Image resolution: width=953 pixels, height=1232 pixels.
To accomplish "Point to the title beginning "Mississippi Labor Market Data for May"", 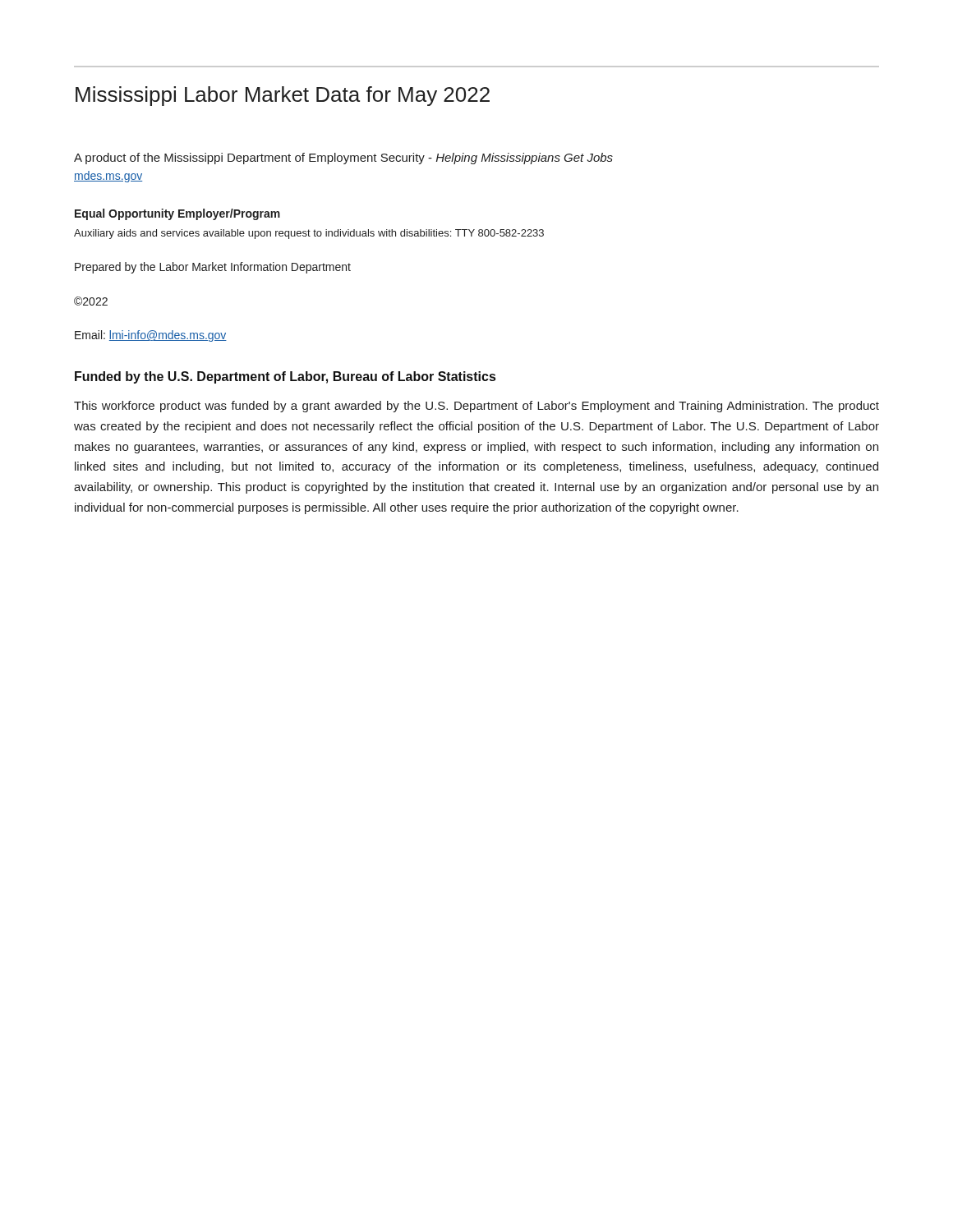I will coord(282,95).
